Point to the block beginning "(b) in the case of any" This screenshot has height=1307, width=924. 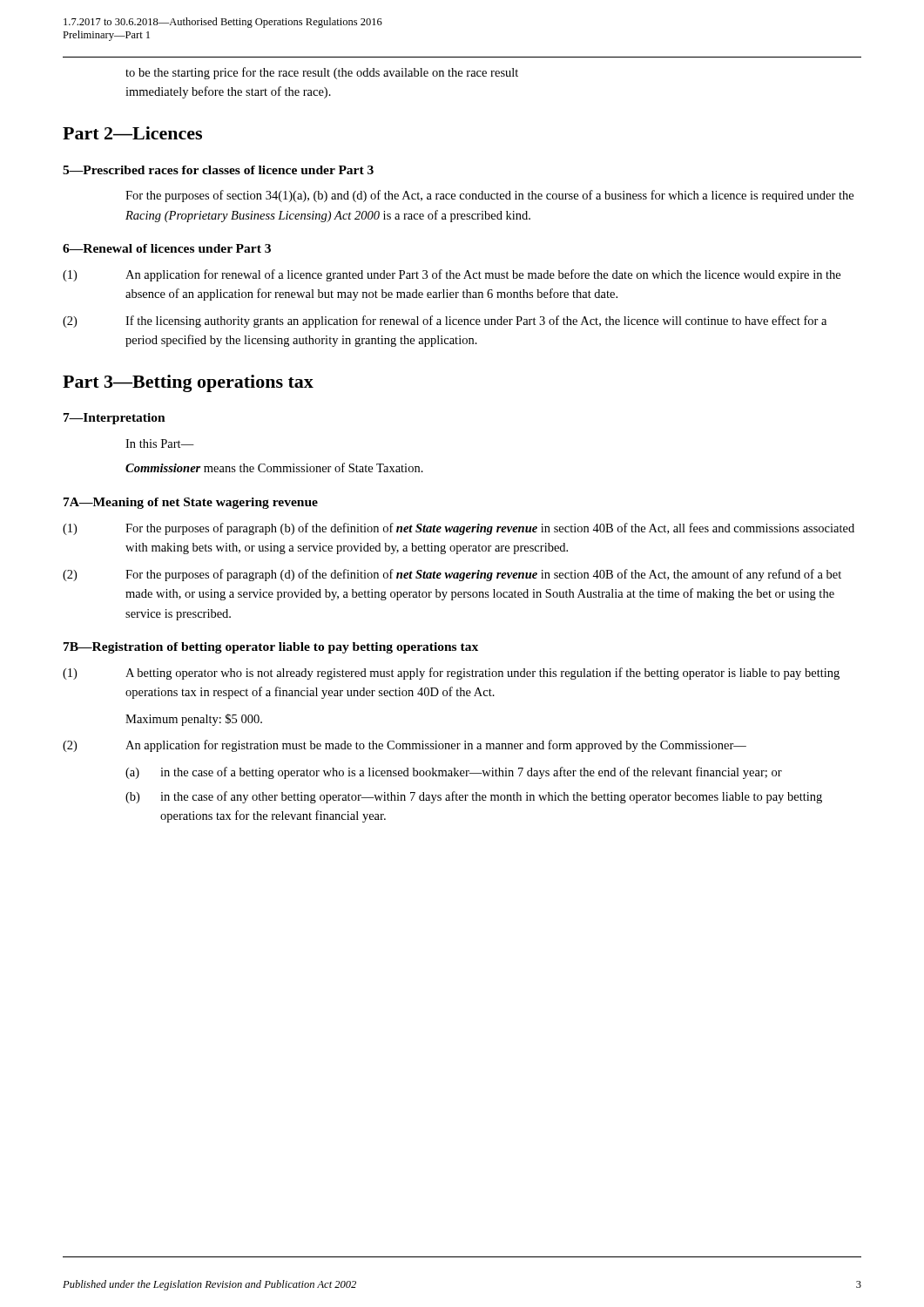point(493,806)
